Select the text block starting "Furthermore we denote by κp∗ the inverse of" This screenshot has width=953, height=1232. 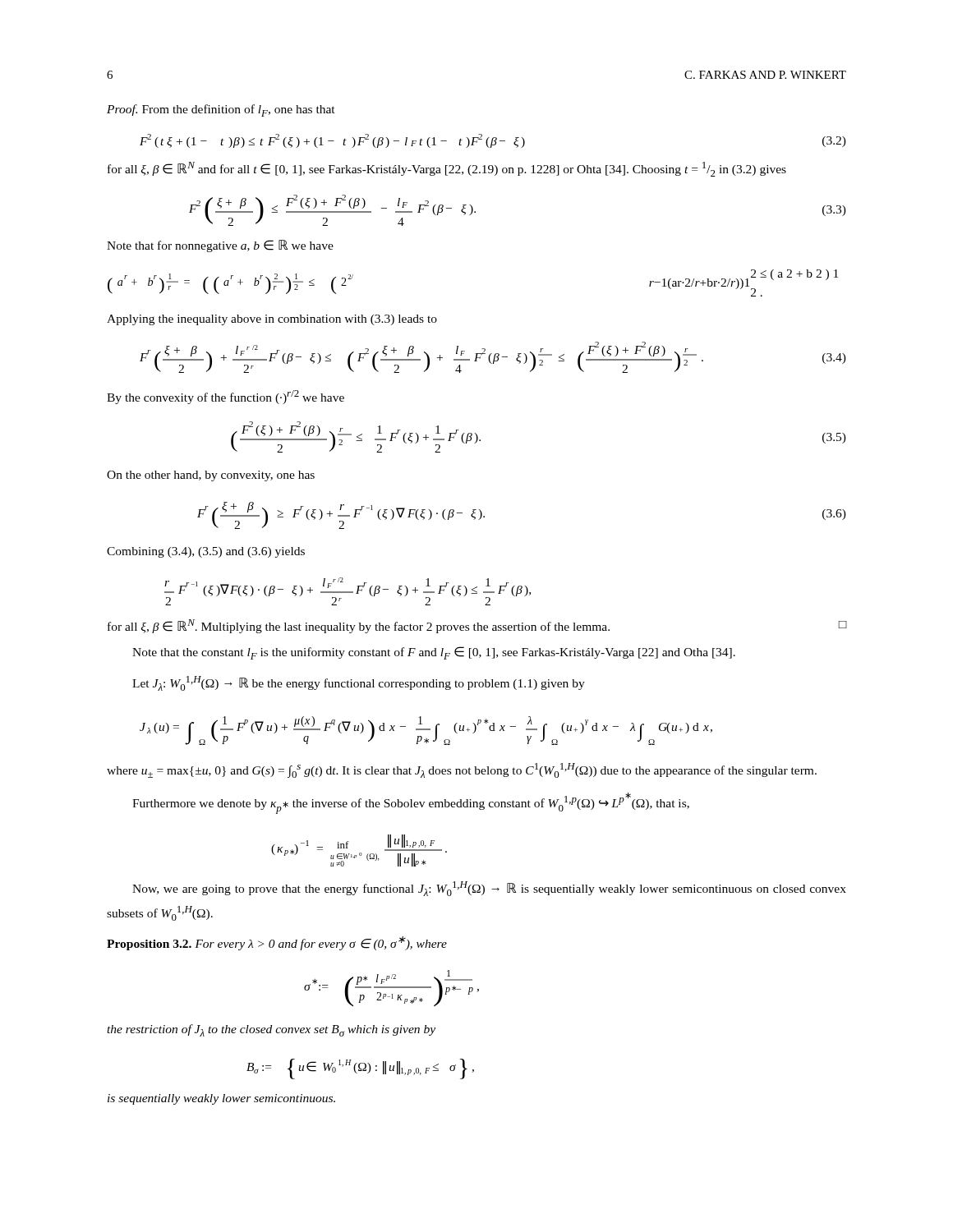476,802
